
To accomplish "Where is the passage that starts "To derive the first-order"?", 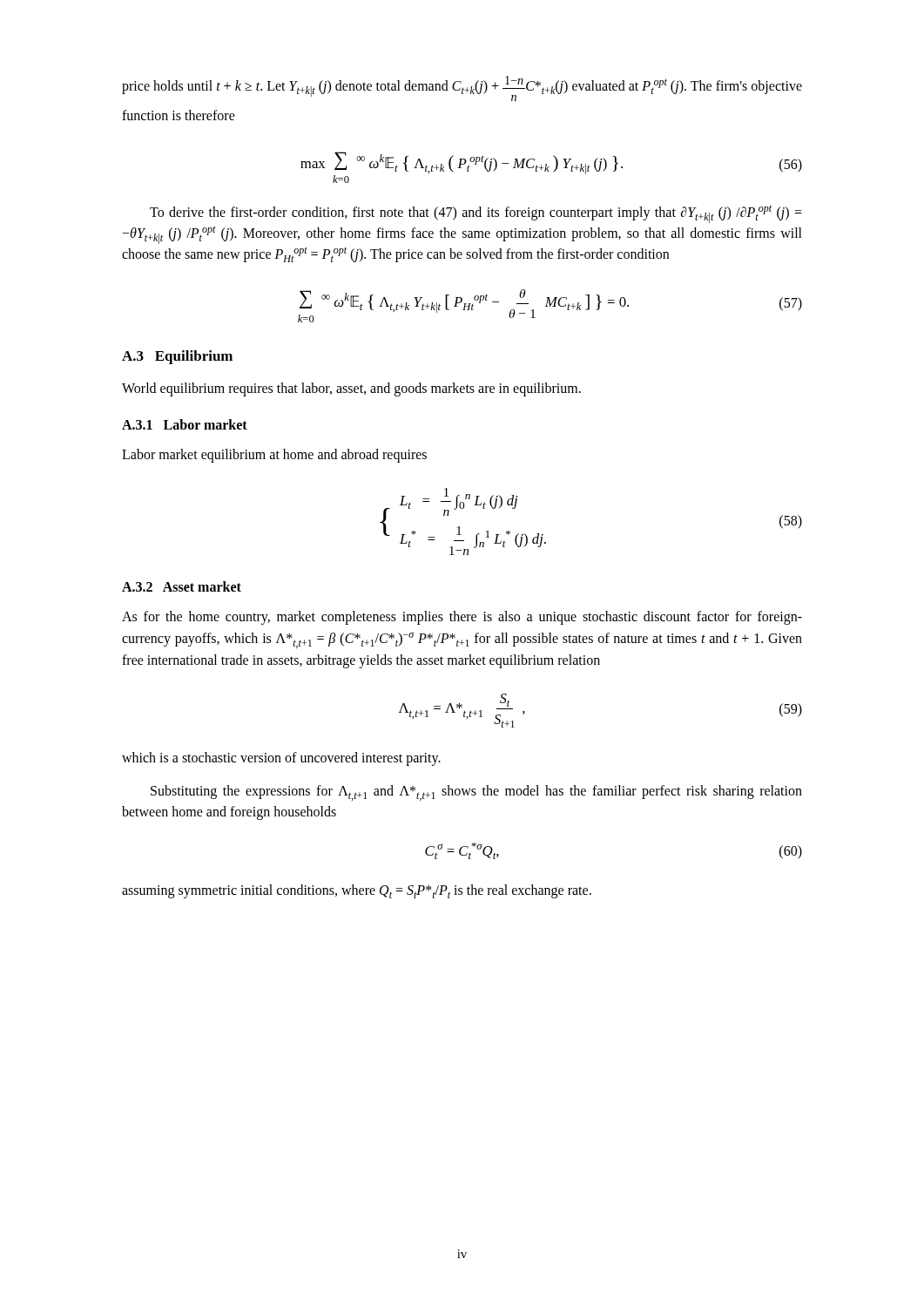I will coord(462,234).
